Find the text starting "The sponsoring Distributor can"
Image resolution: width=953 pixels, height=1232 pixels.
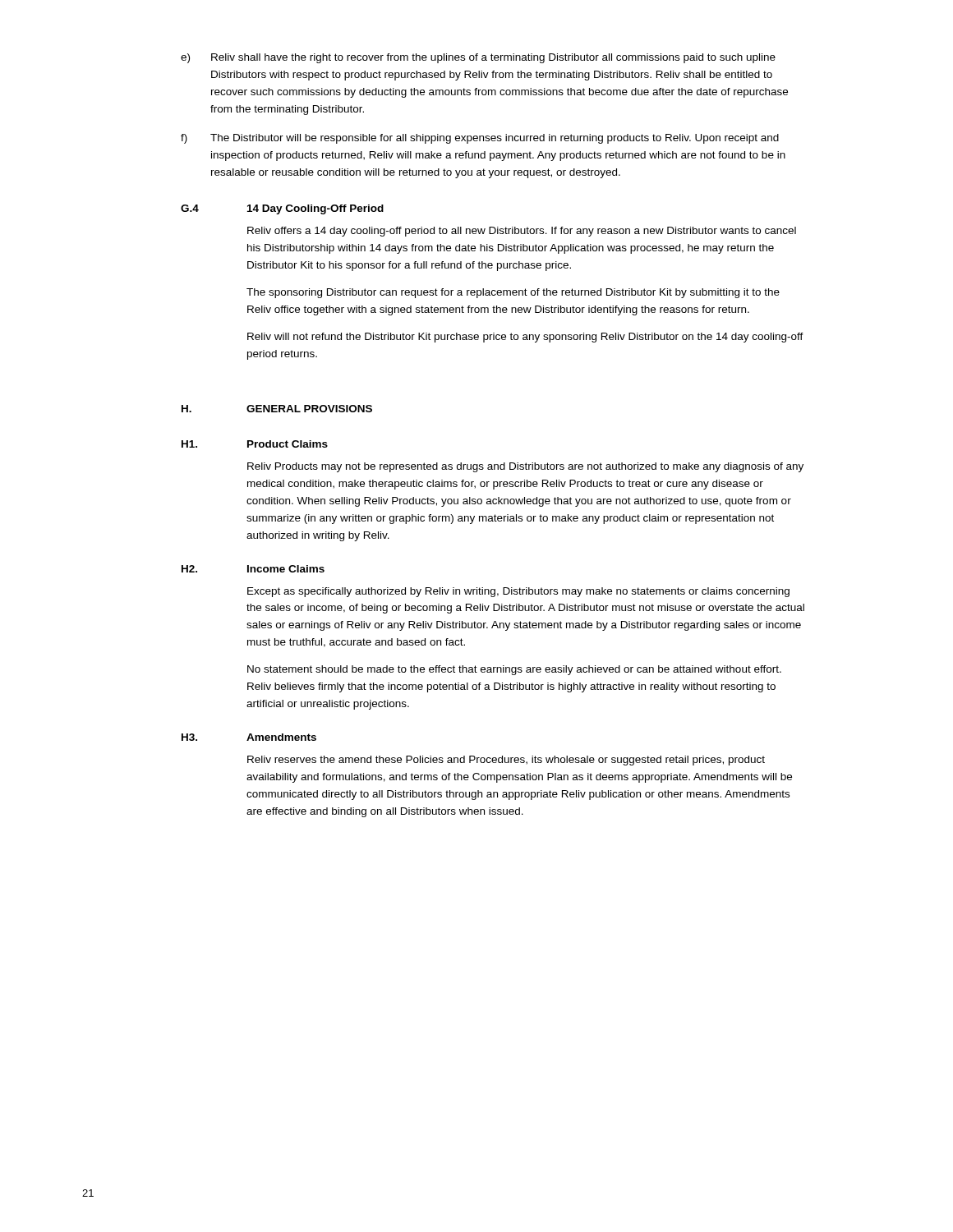tap(526, 302)
